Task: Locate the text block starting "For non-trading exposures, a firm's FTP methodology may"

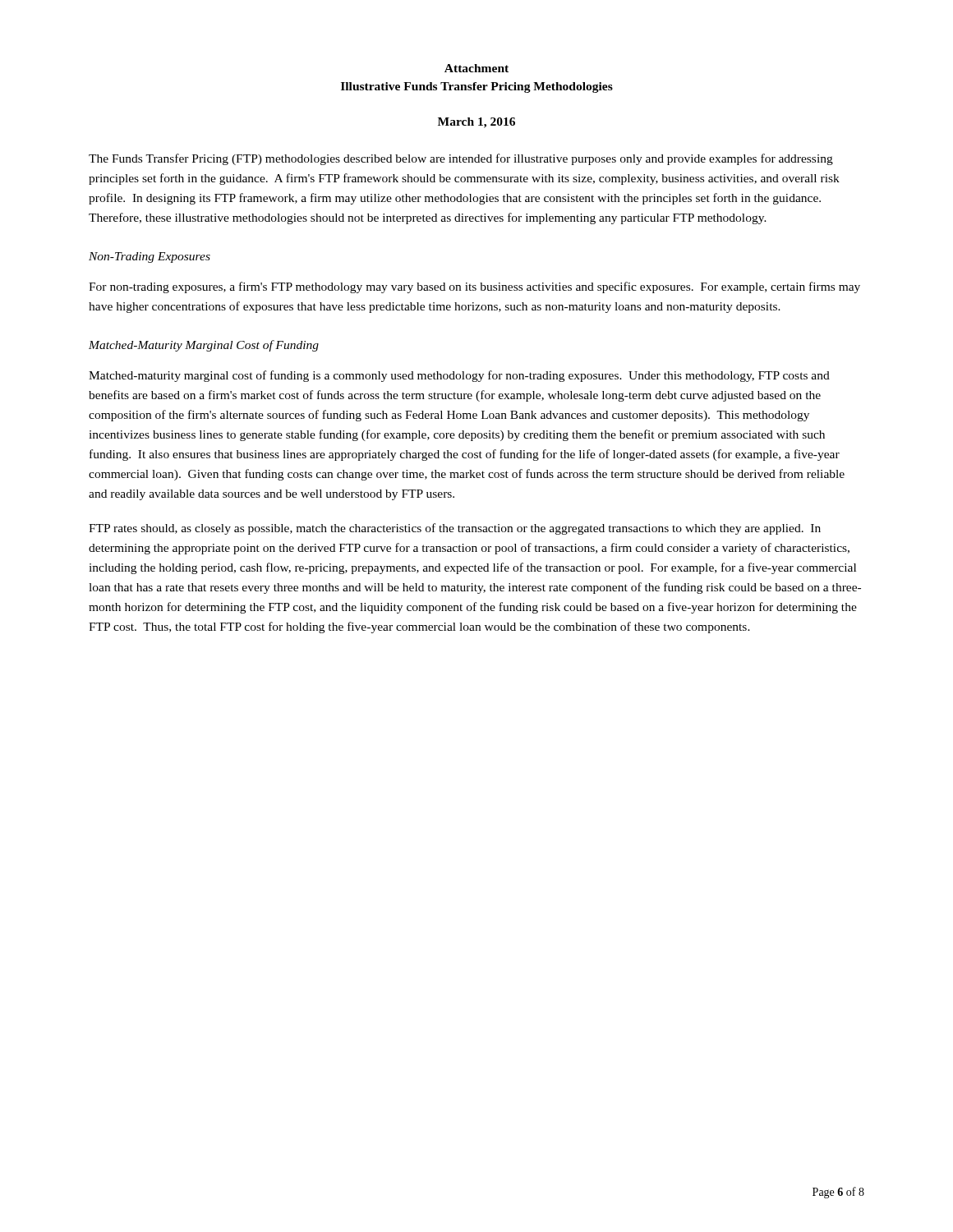Action: (475, 296)
